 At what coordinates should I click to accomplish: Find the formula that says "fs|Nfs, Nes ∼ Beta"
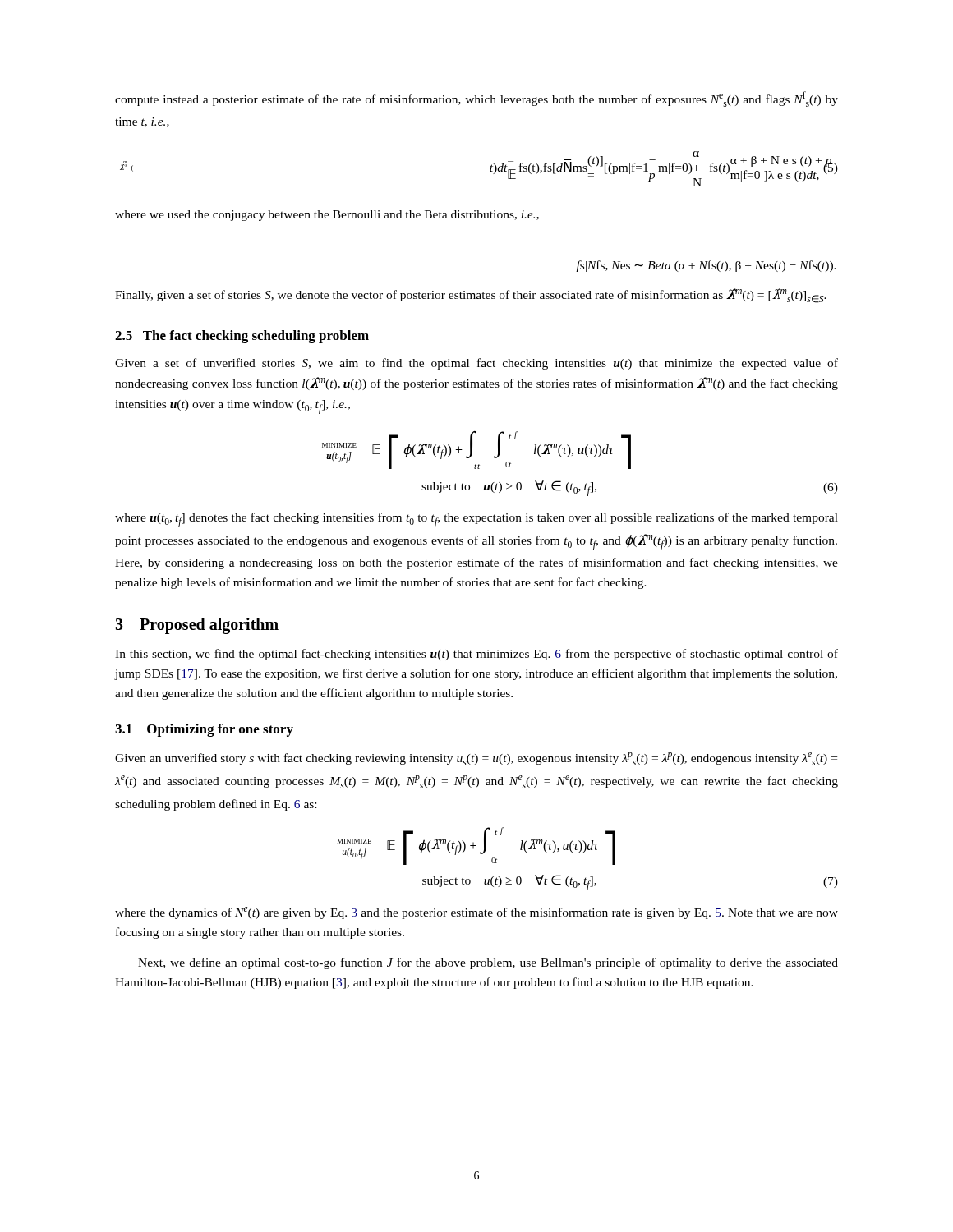tap(706, 266)
